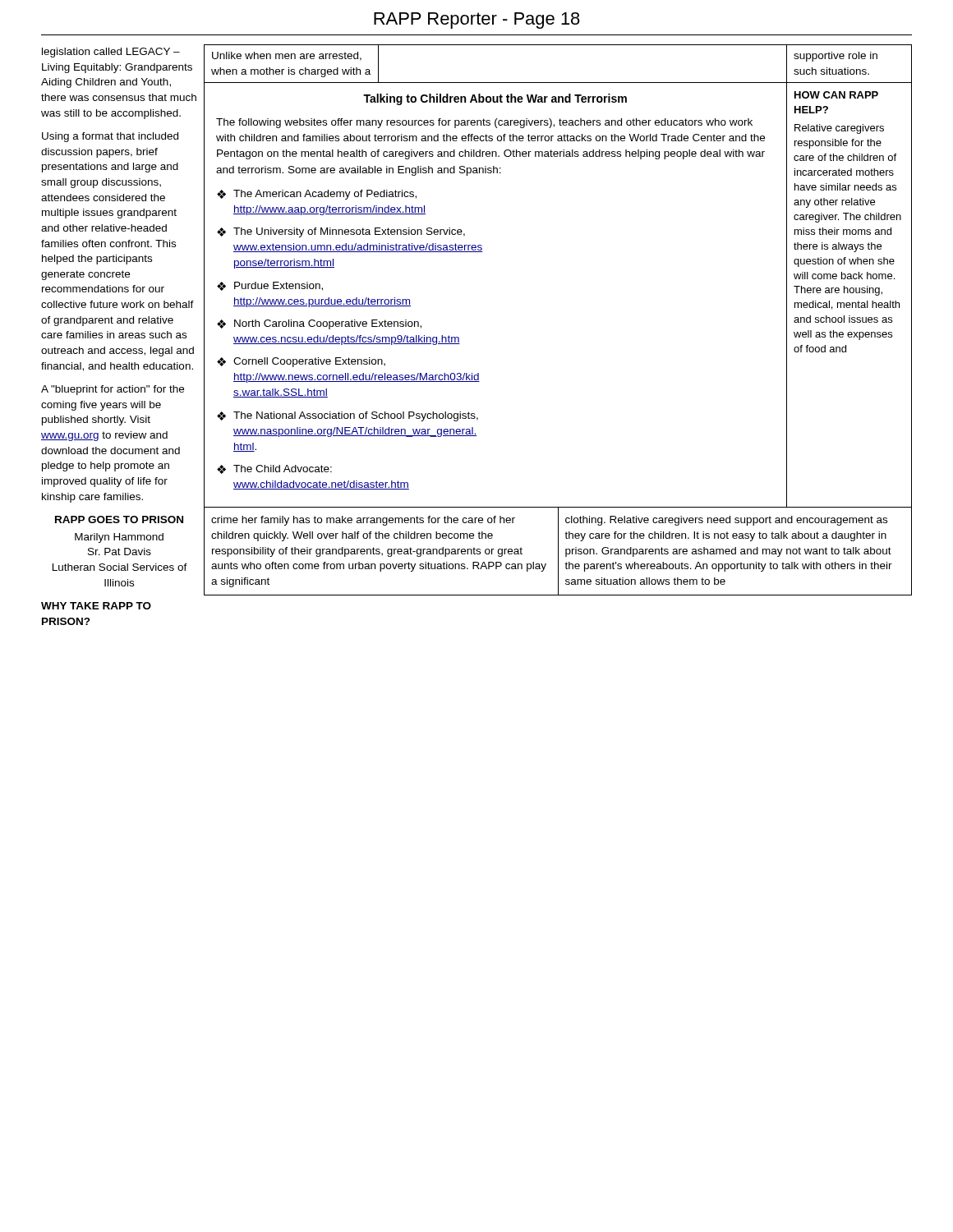
Task: Point to the element starting "clothing. Relative caregivers need support"
Action: click(x=728, y=550)
